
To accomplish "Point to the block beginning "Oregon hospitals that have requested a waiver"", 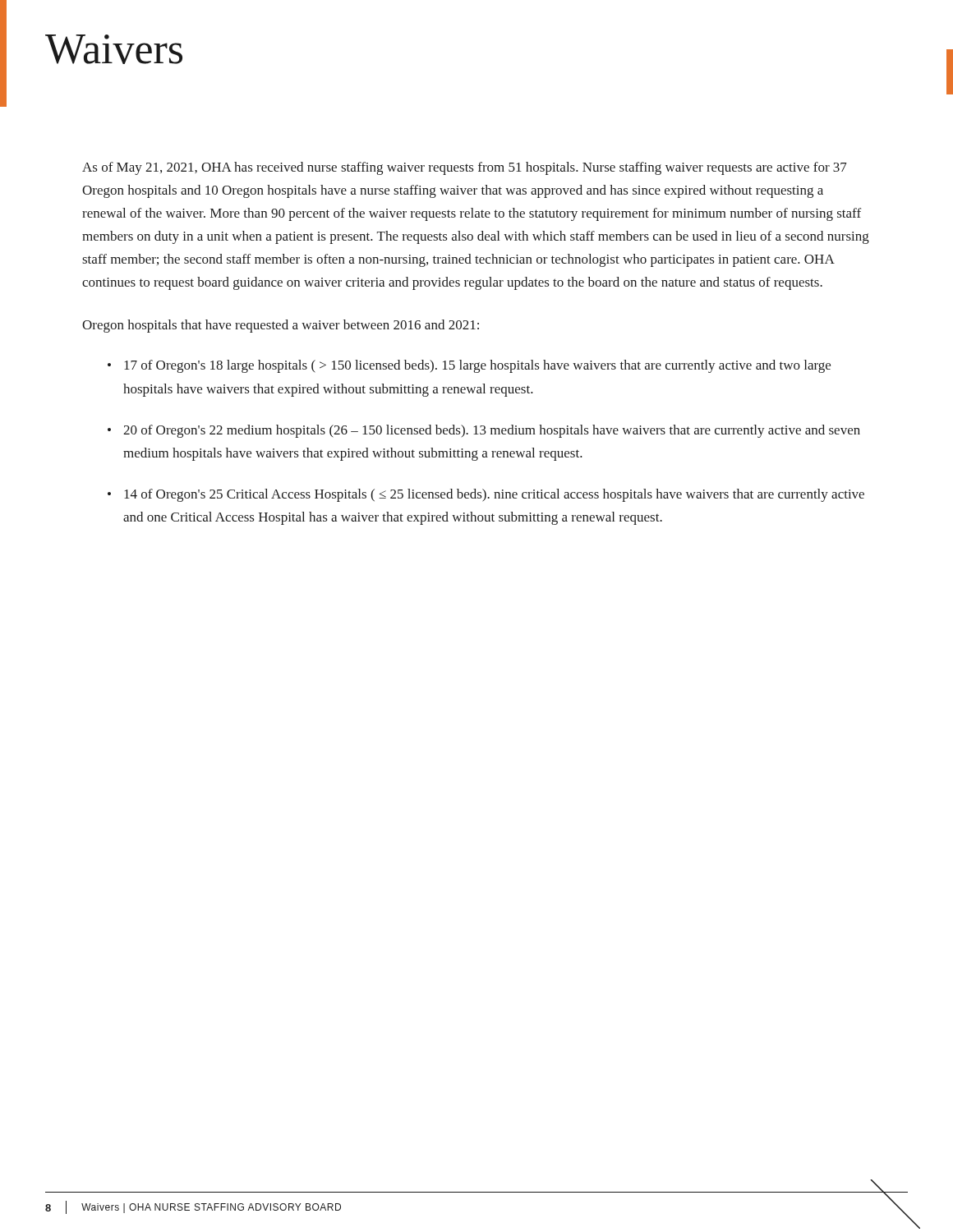I will (x=281, y=325).
